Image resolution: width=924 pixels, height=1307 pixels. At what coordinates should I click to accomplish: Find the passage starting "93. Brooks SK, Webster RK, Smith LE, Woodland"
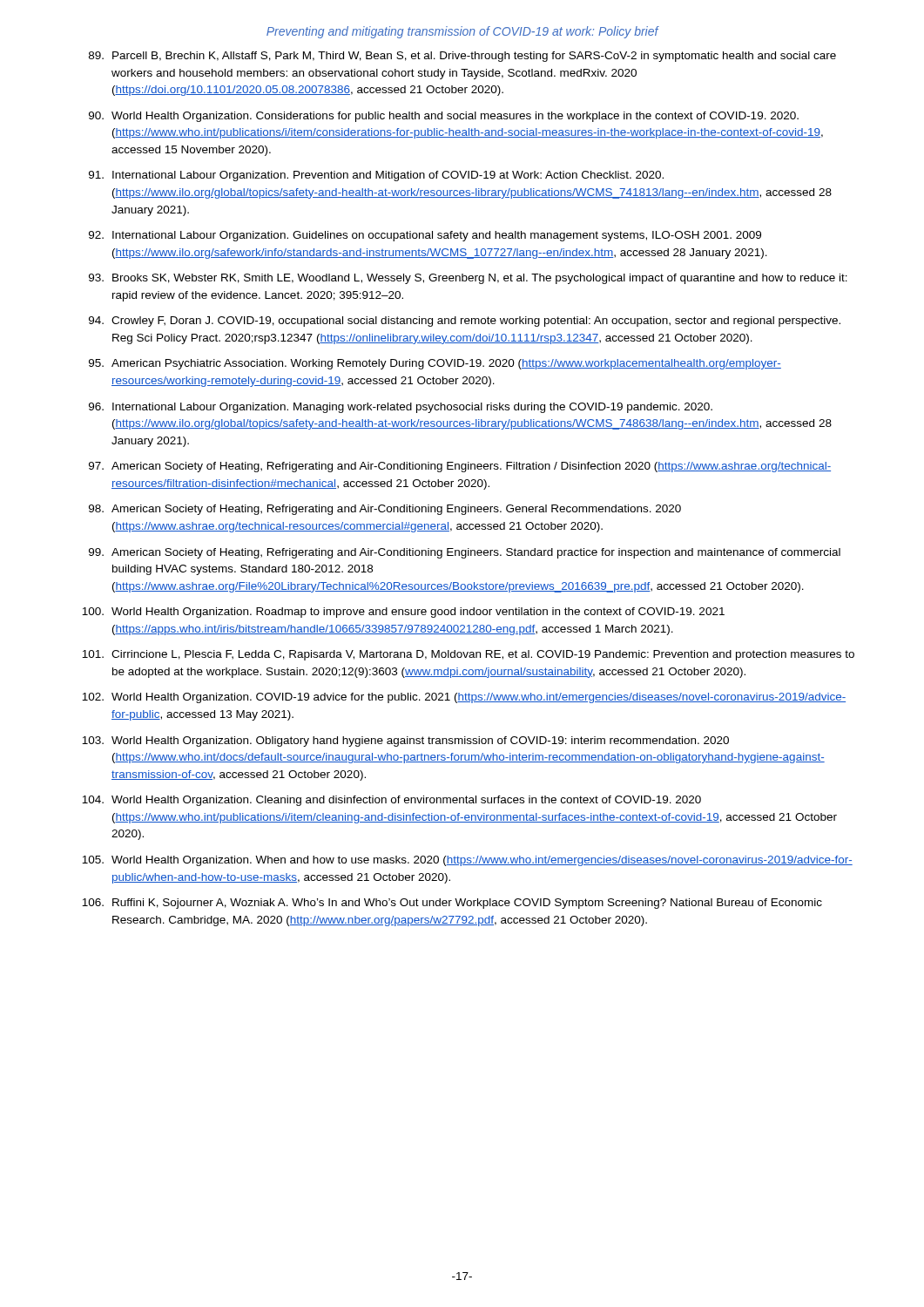tap(462, 286)
